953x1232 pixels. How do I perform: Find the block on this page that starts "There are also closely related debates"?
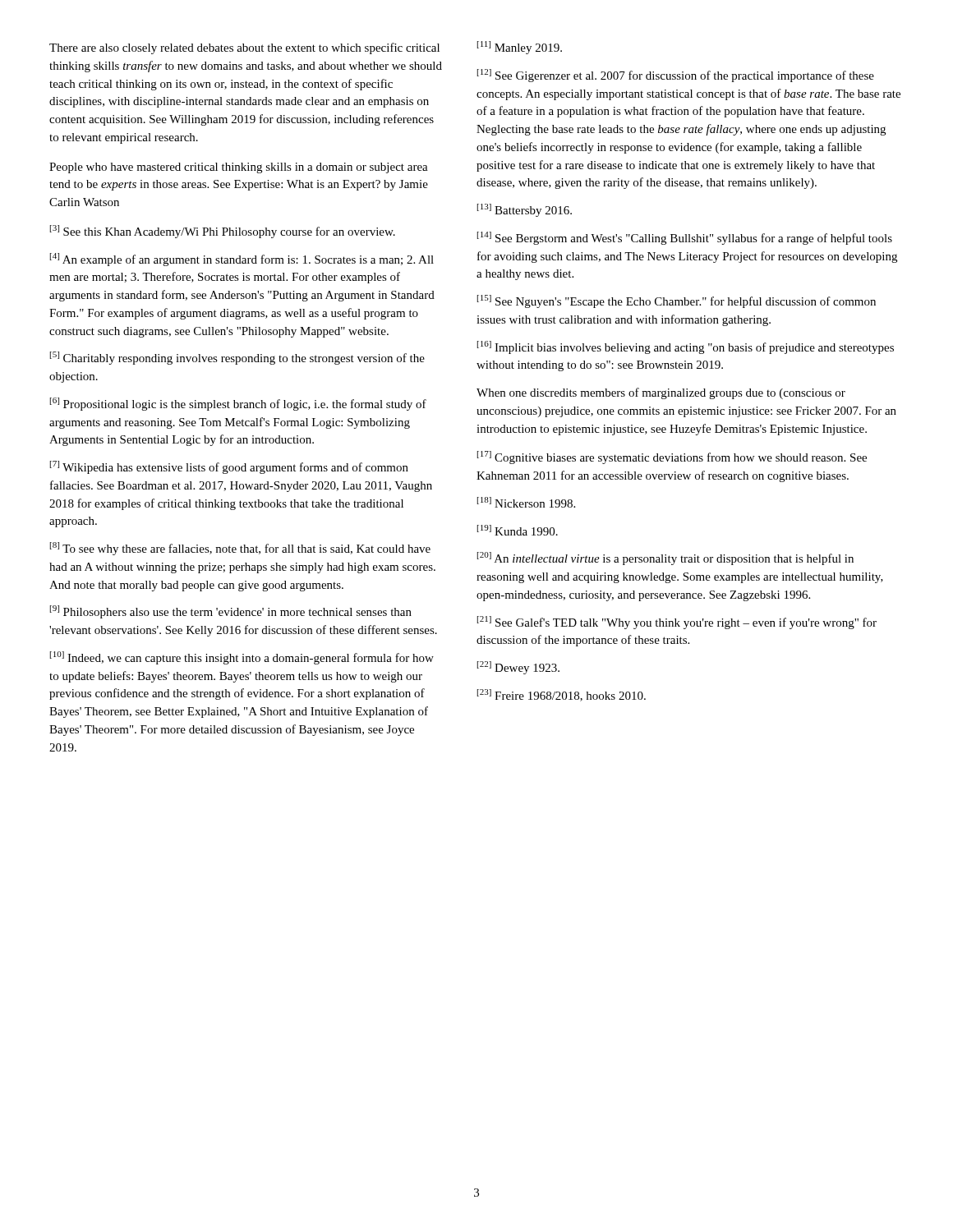coord(246,92)
